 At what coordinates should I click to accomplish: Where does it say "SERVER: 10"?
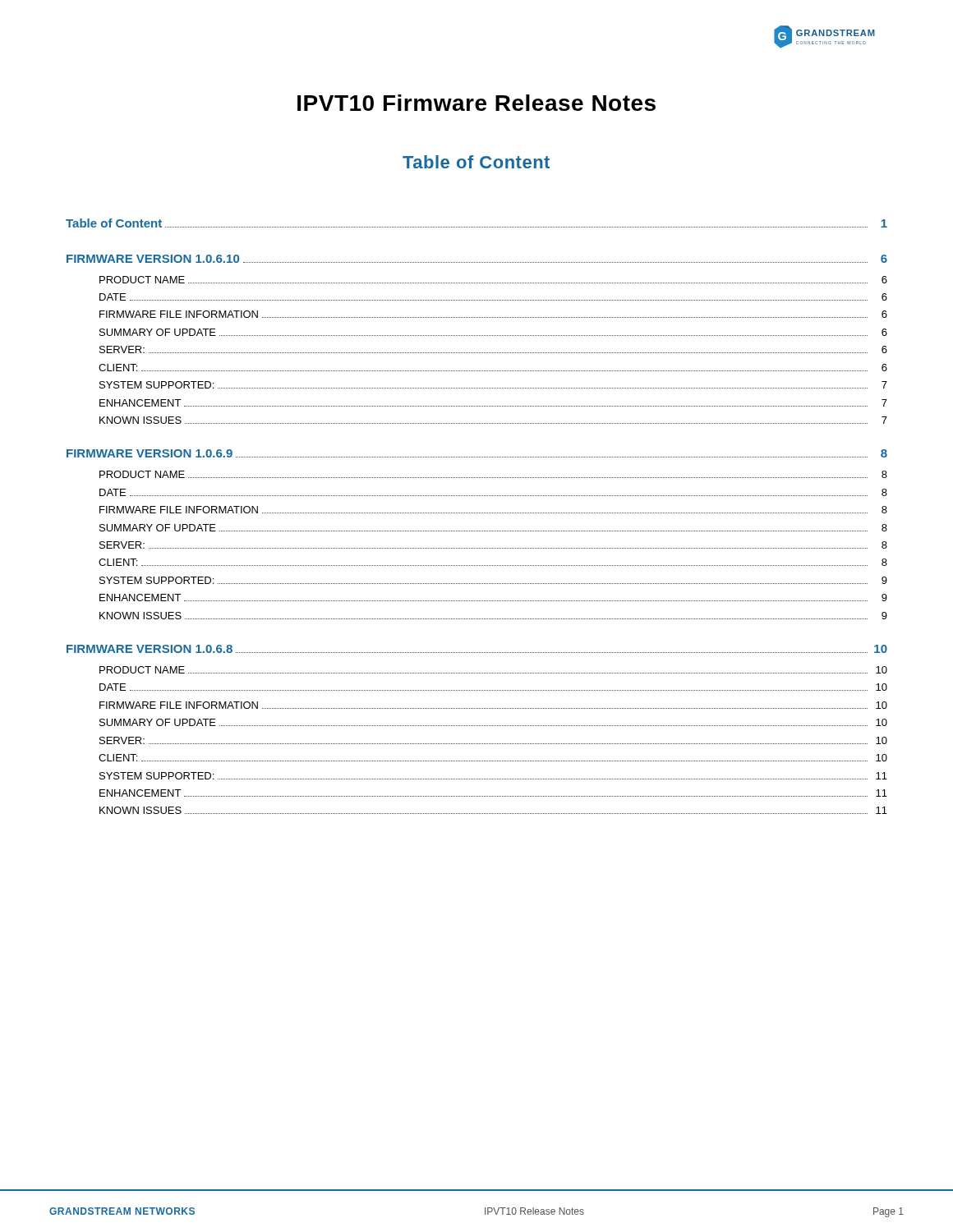pos(493,740)
